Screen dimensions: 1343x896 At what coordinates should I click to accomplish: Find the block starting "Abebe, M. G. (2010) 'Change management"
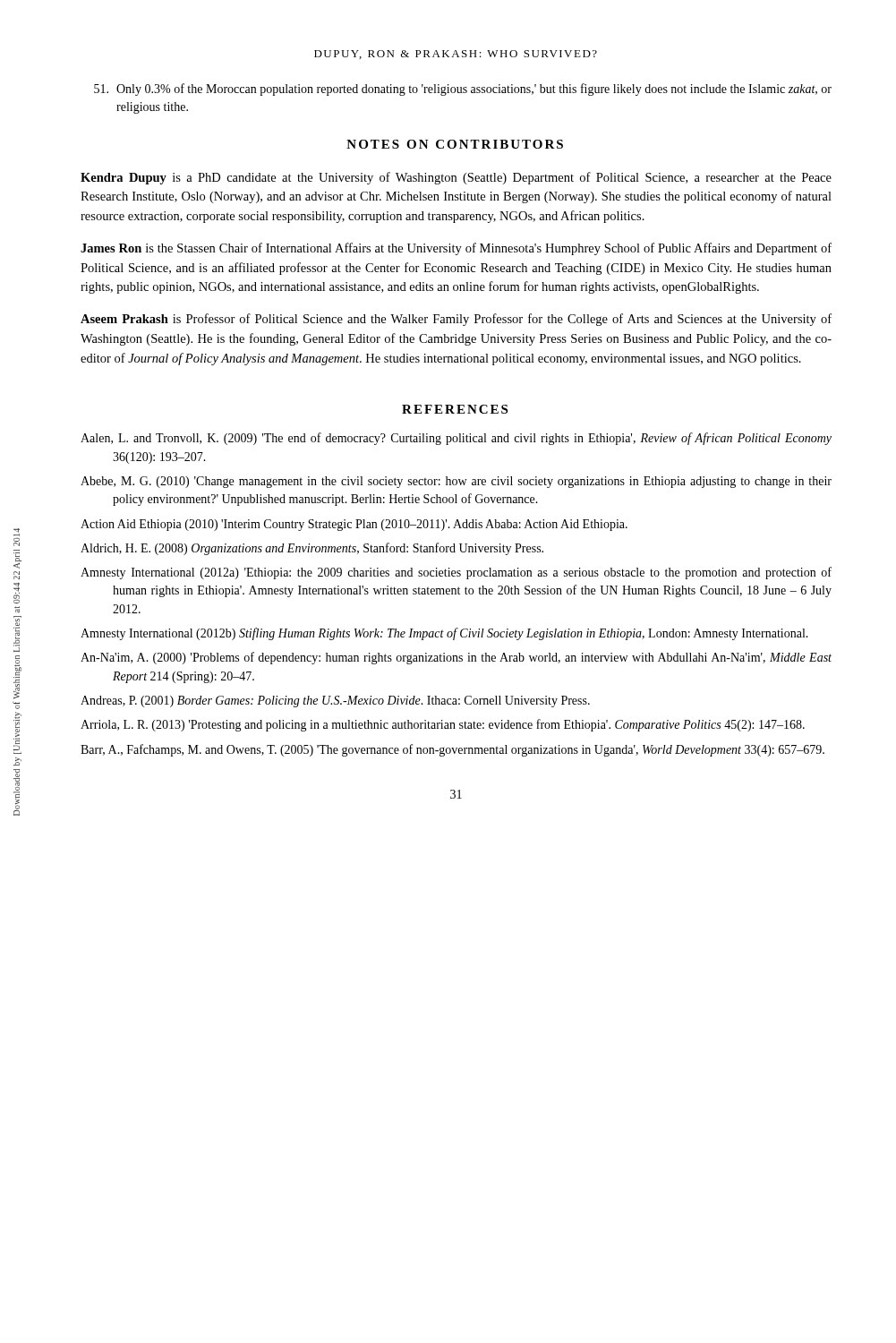point(456,490)
